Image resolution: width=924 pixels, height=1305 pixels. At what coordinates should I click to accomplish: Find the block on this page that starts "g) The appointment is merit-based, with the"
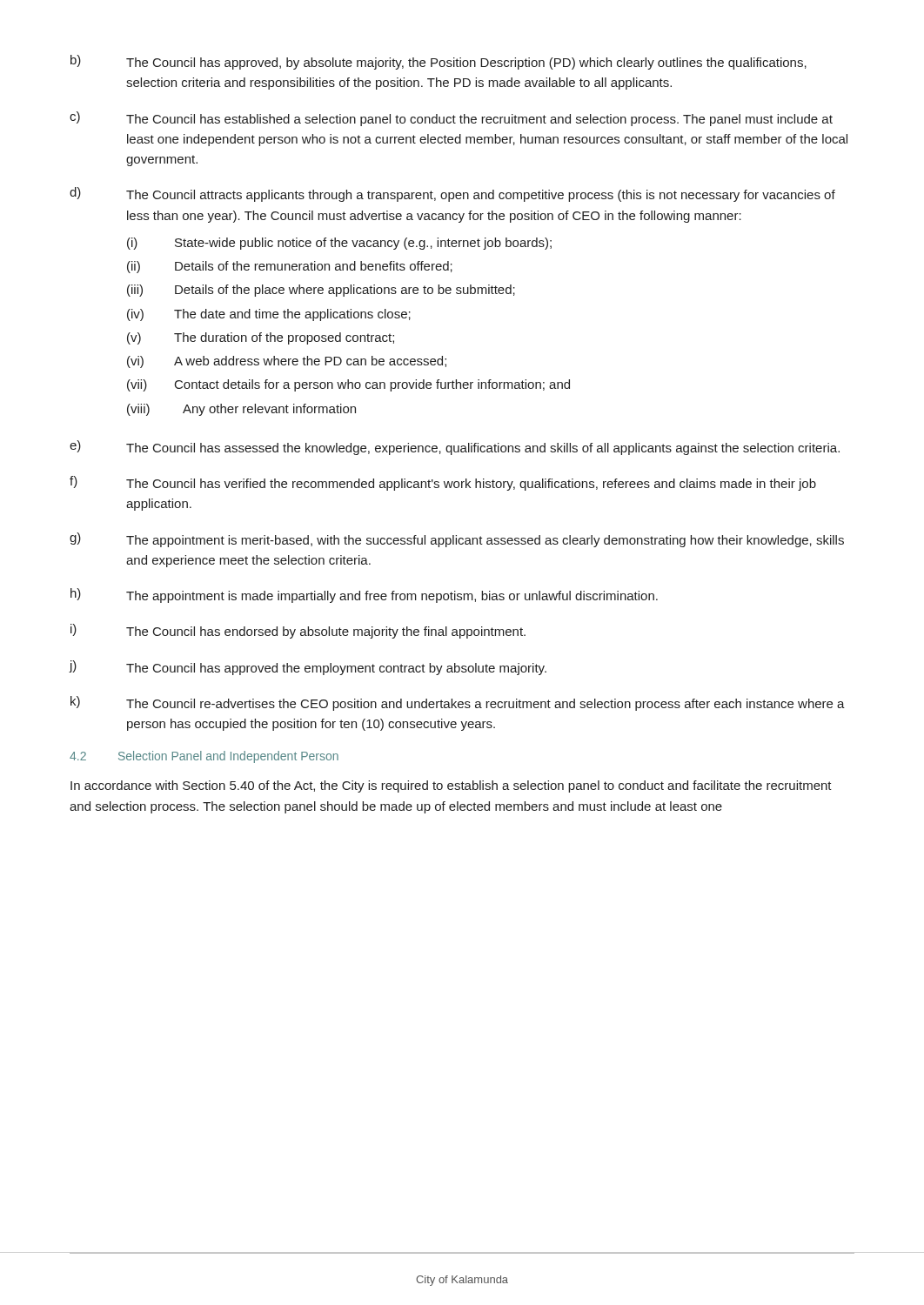click(x=462, y=550)
